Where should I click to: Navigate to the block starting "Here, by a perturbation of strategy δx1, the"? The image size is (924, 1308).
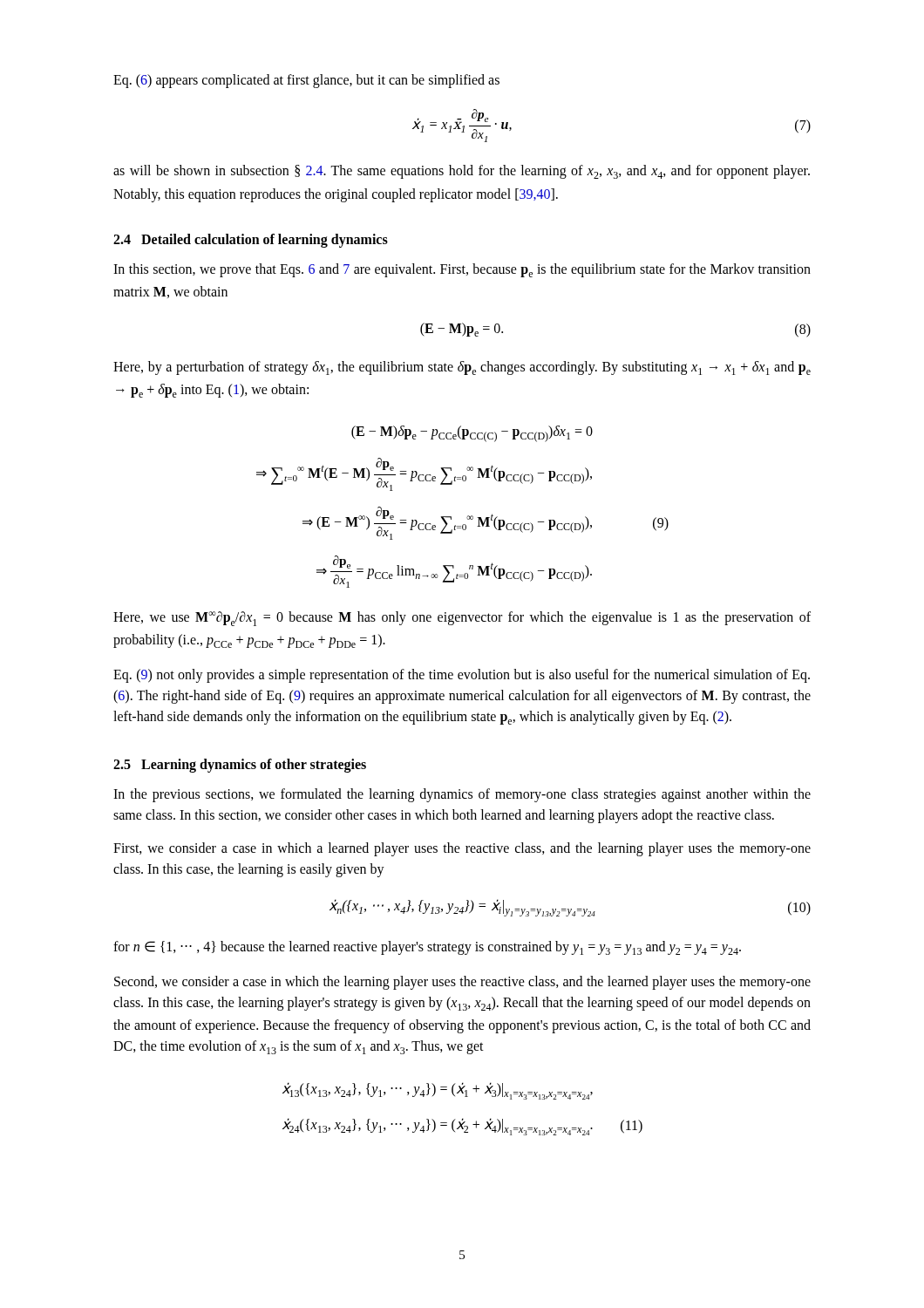462,380
